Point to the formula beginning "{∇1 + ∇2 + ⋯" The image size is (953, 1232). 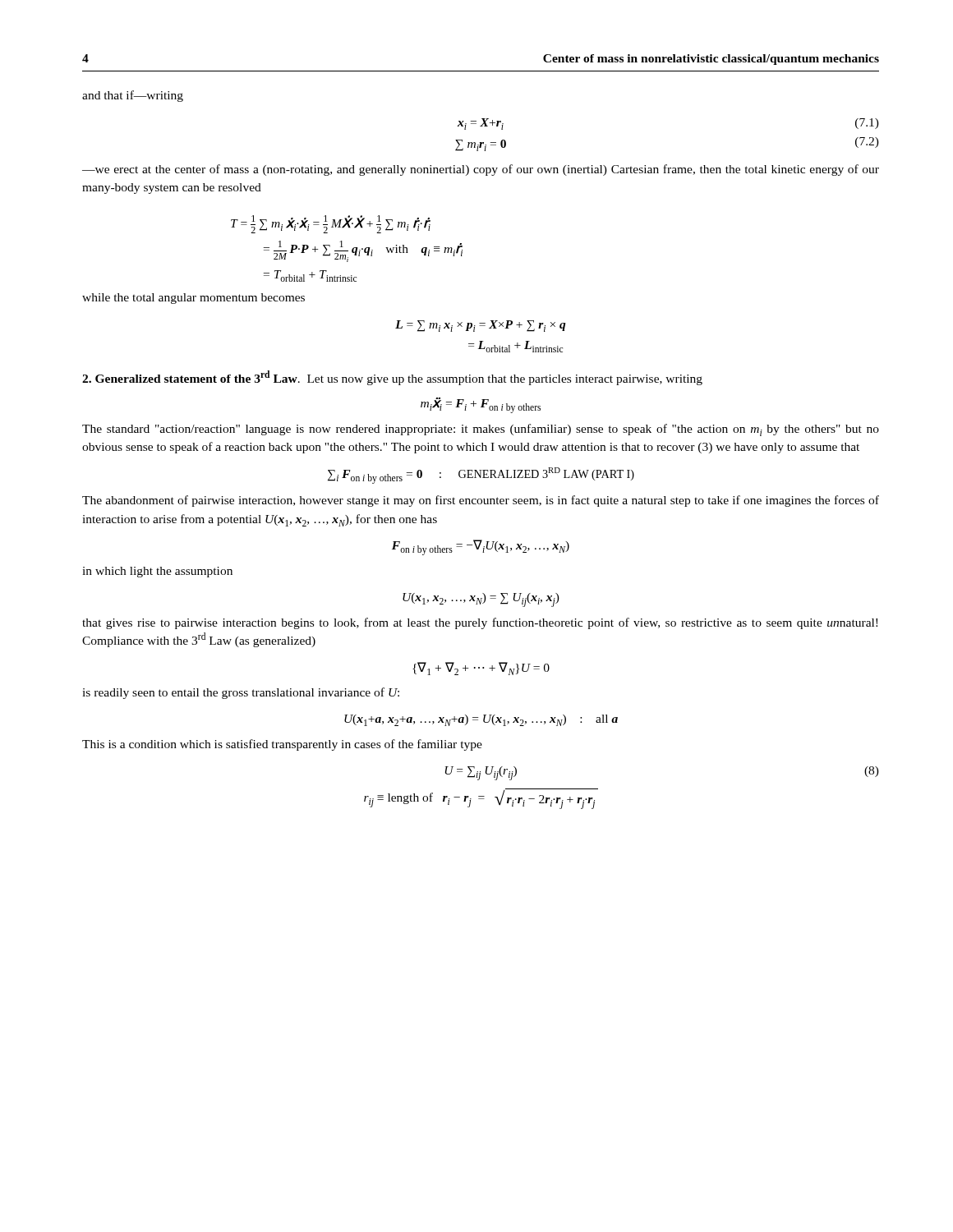481,668
